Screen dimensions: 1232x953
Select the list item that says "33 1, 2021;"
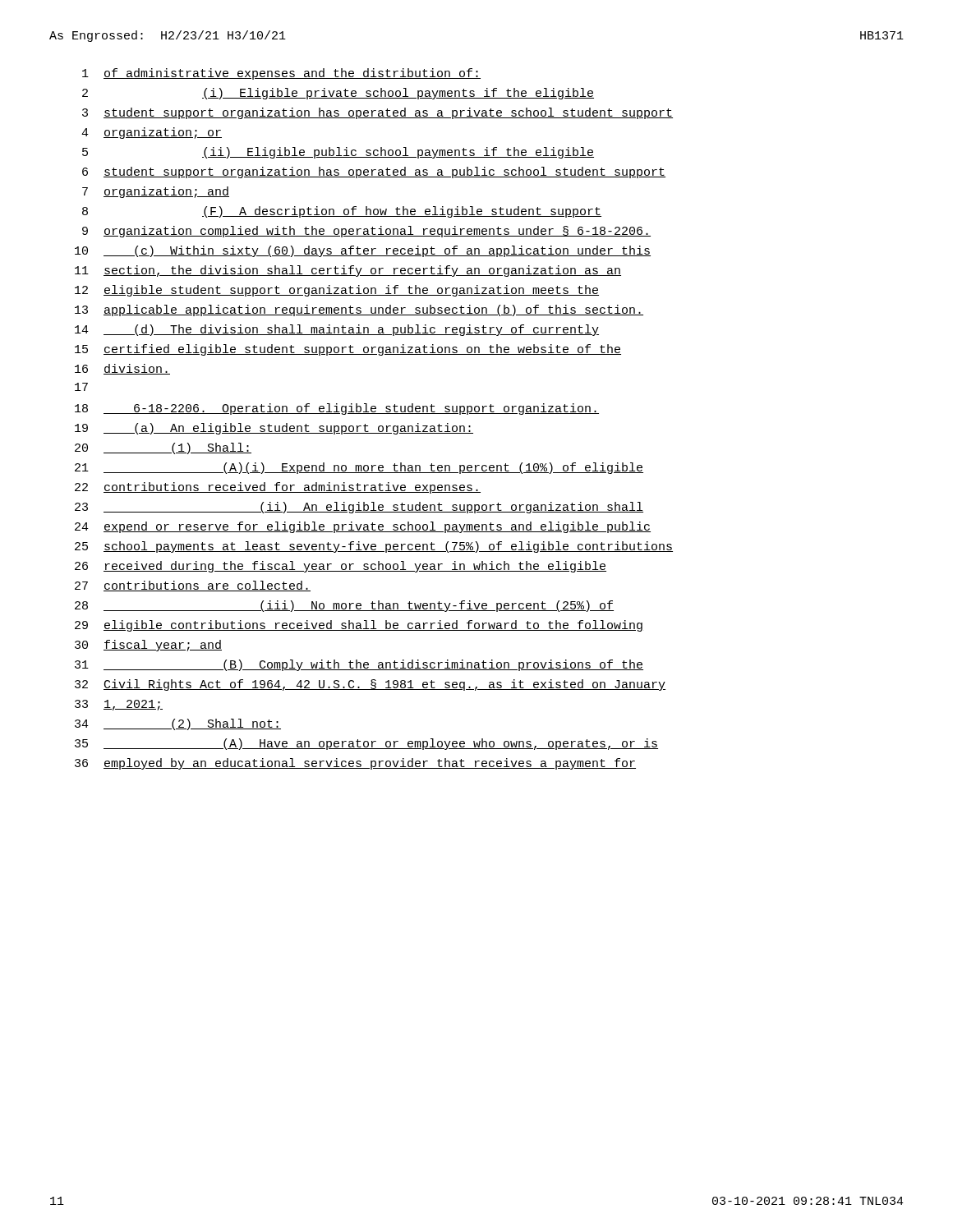click(x=119, y=705)
